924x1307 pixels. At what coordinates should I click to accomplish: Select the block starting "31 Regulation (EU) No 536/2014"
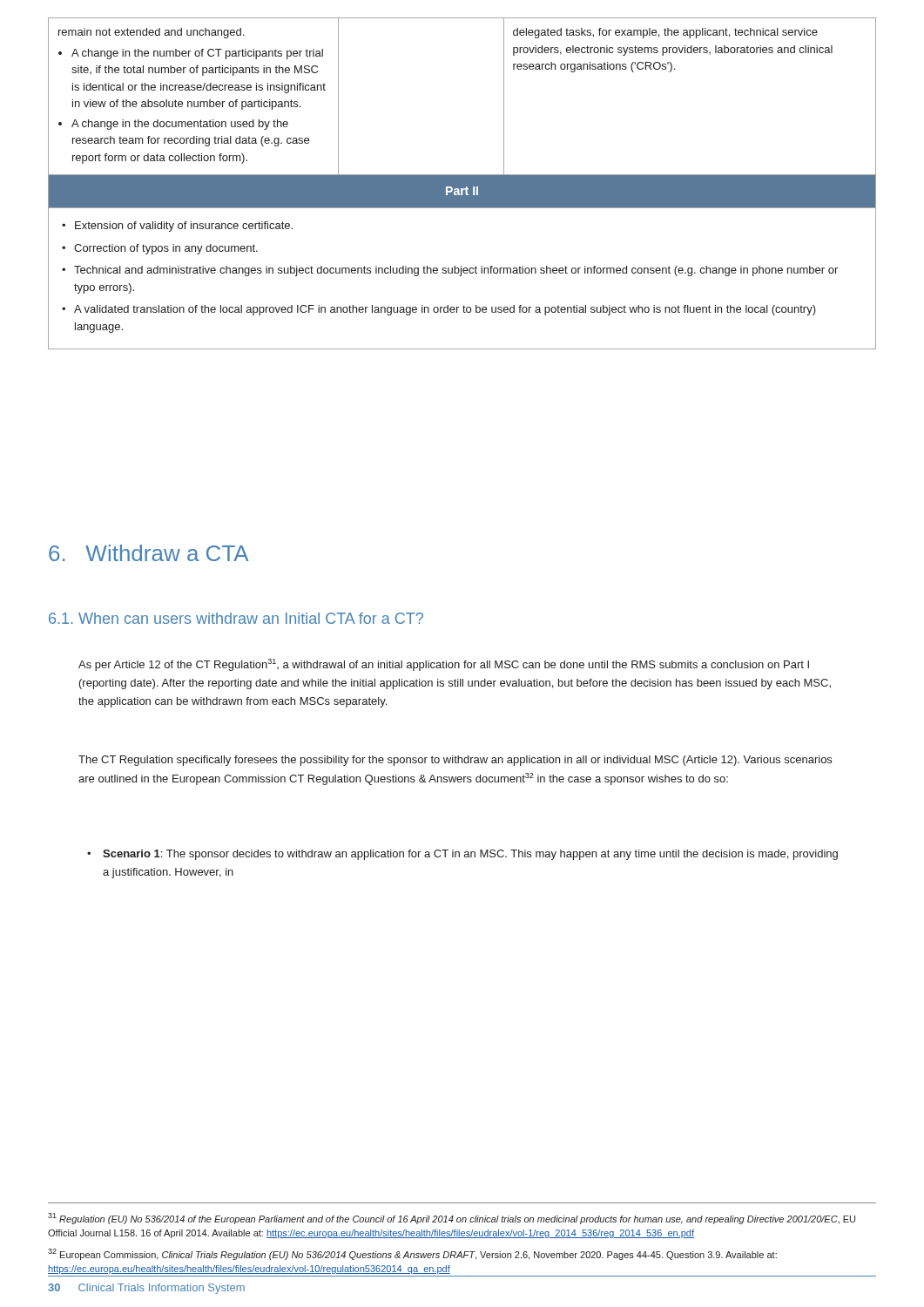point(462,1243)
